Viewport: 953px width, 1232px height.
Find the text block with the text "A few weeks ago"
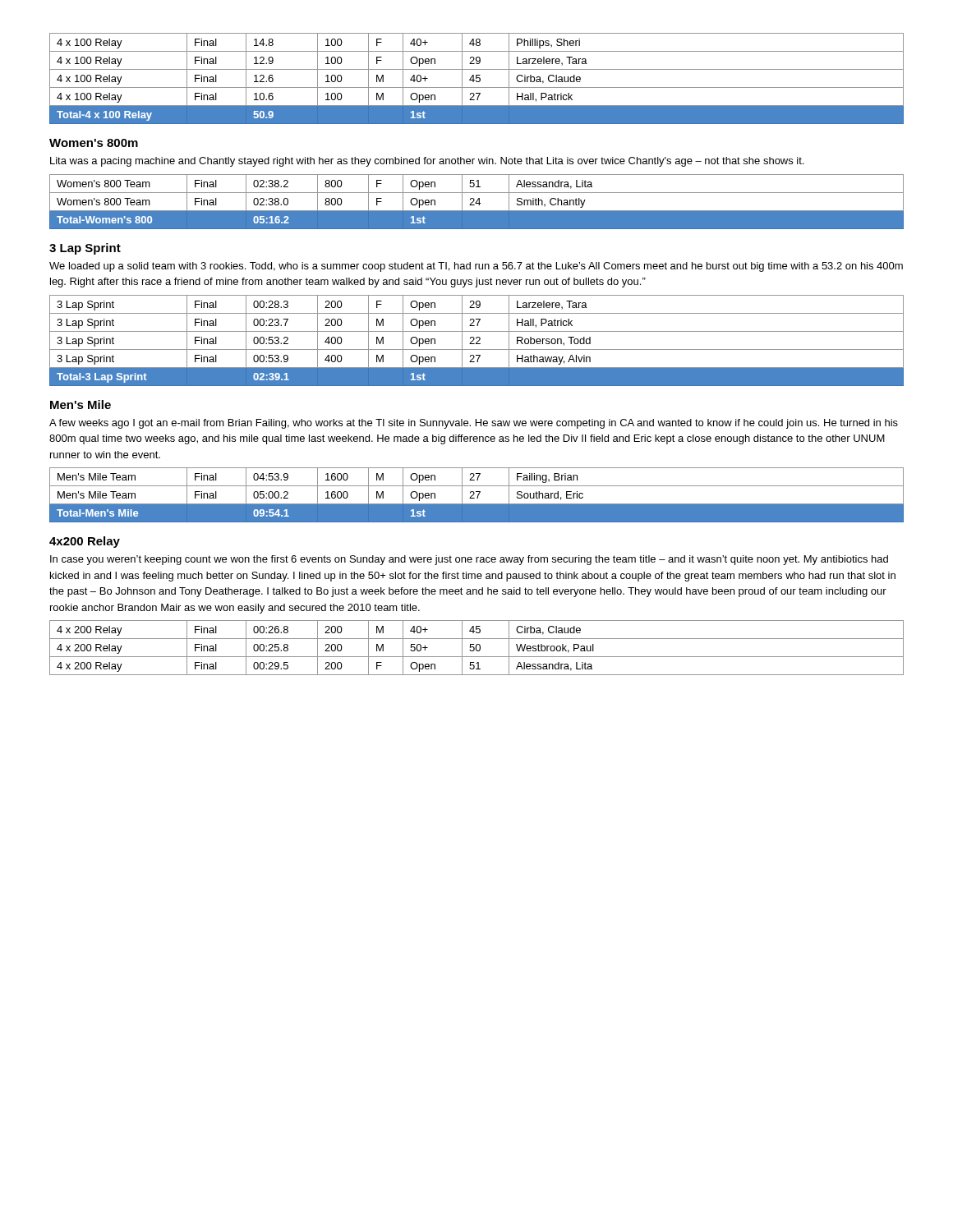pyautogui.click(x=474, y=438)
